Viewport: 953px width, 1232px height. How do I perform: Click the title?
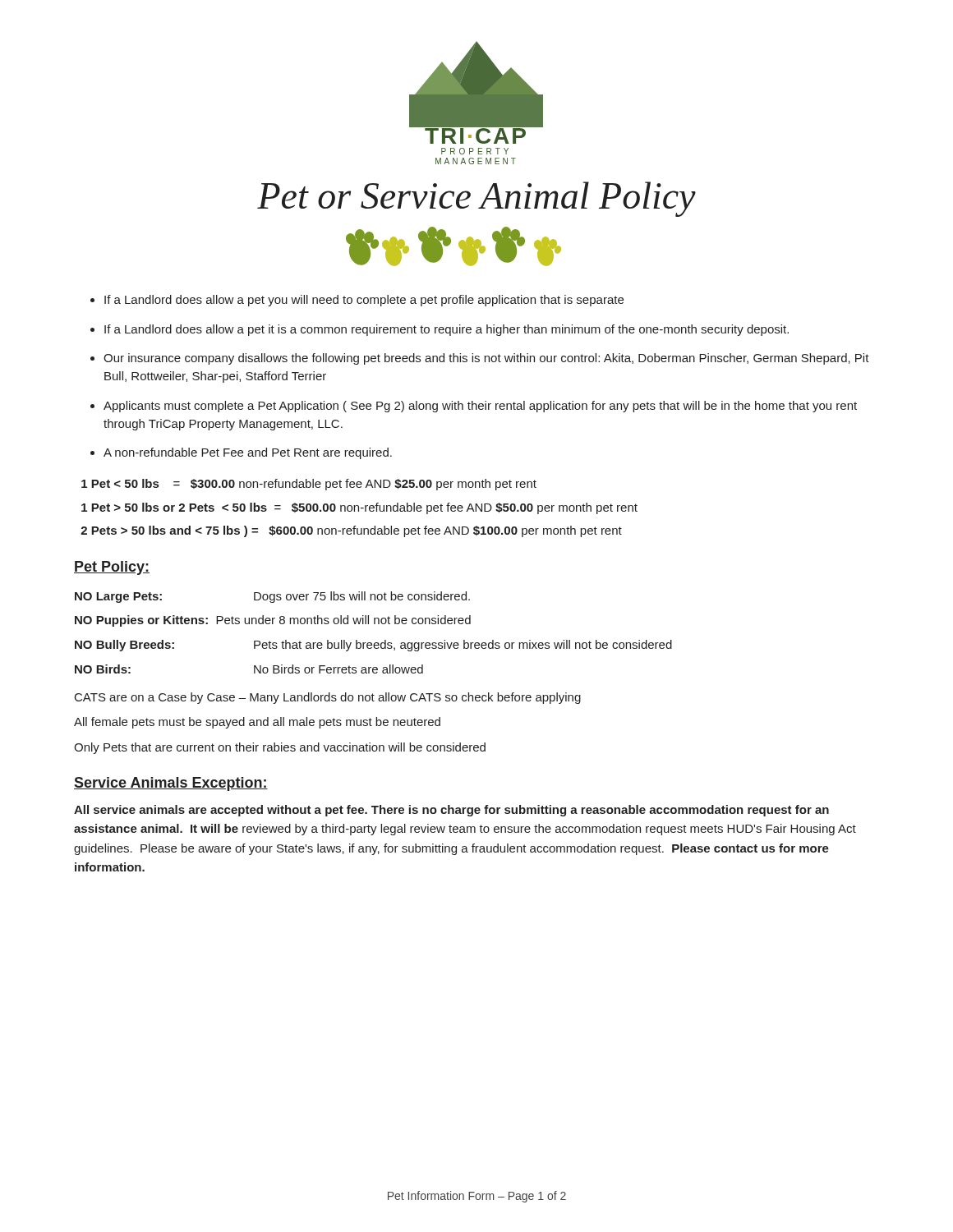point(476,197)
